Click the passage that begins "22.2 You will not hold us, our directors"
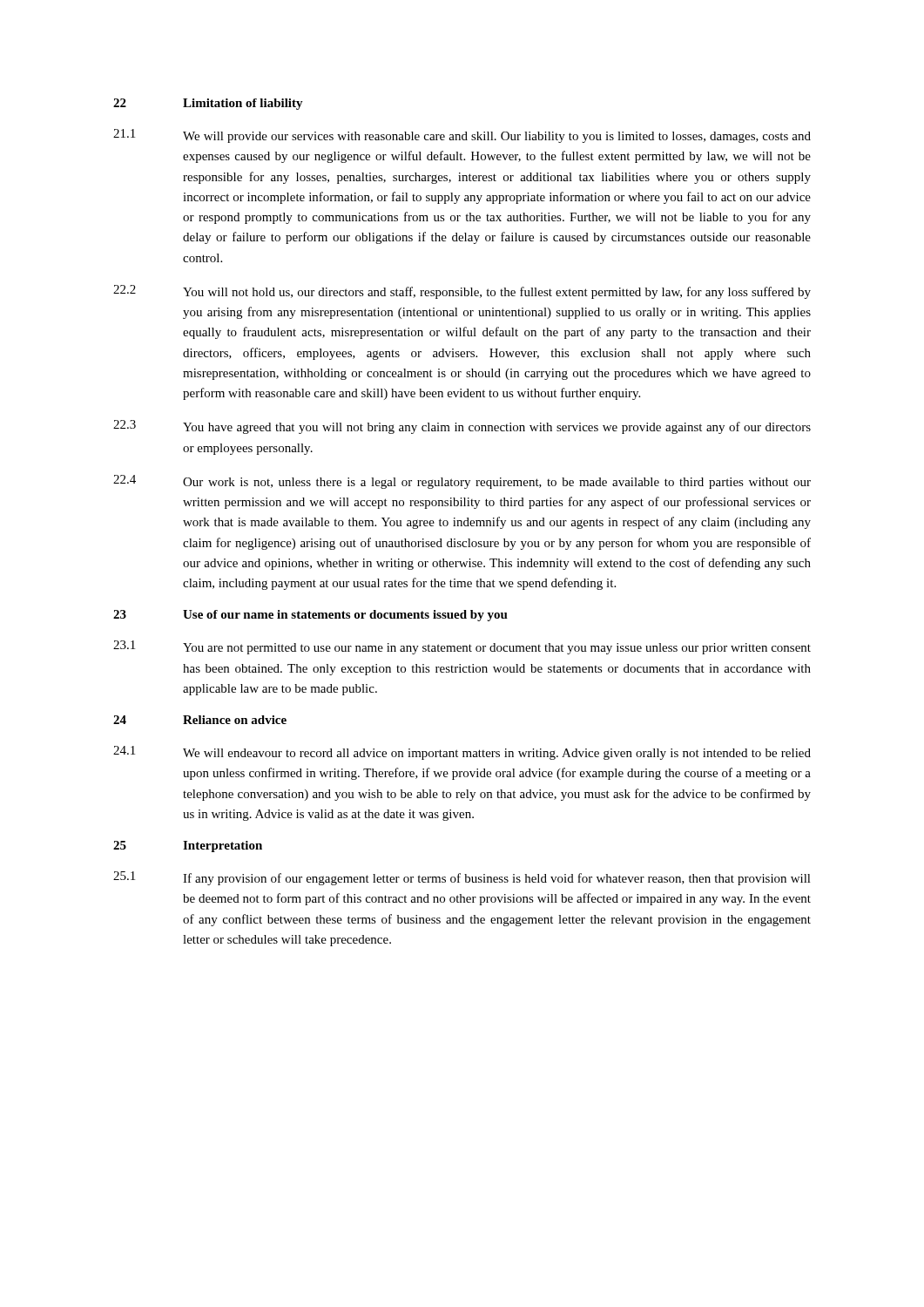The image size is (924, 1307). [x=462, y=343]
